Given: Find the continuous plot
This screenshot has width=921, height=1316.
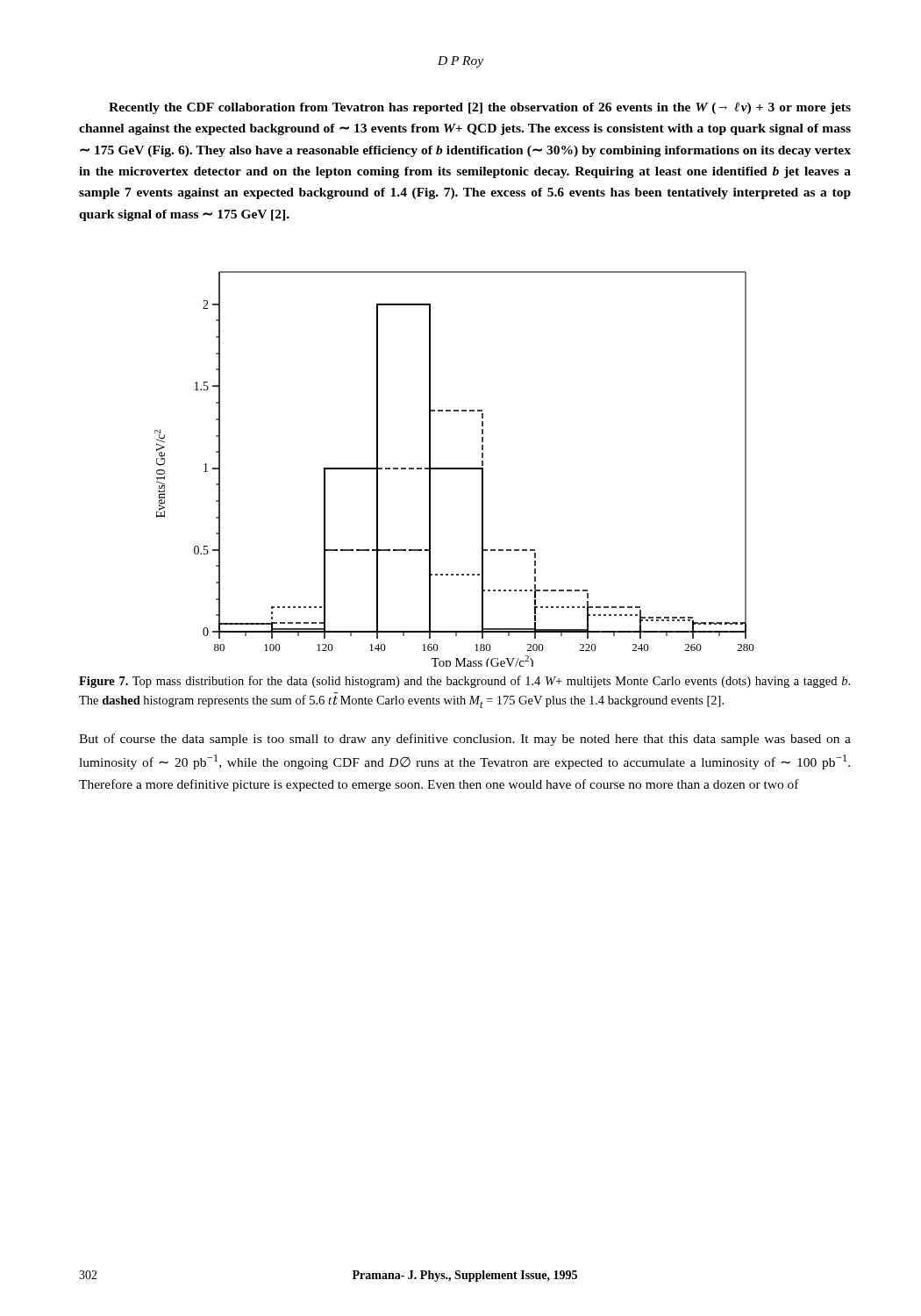Looking at the screenshot, I should (465, 456).
